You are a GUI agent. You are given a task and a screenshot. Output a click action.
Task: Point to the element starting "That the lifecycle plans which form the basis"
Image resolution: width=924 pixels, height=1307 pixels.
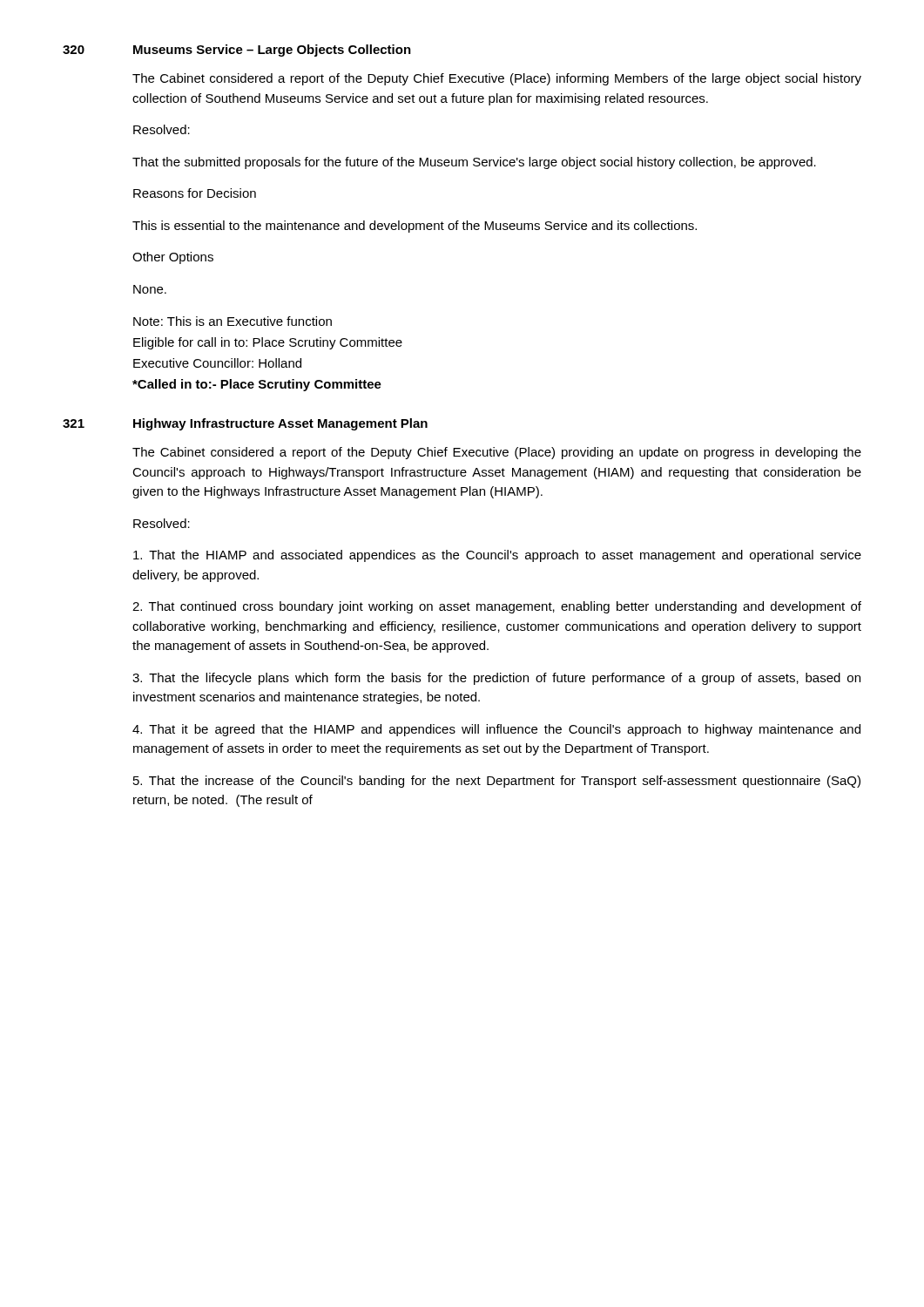click(x=497, y=687)
